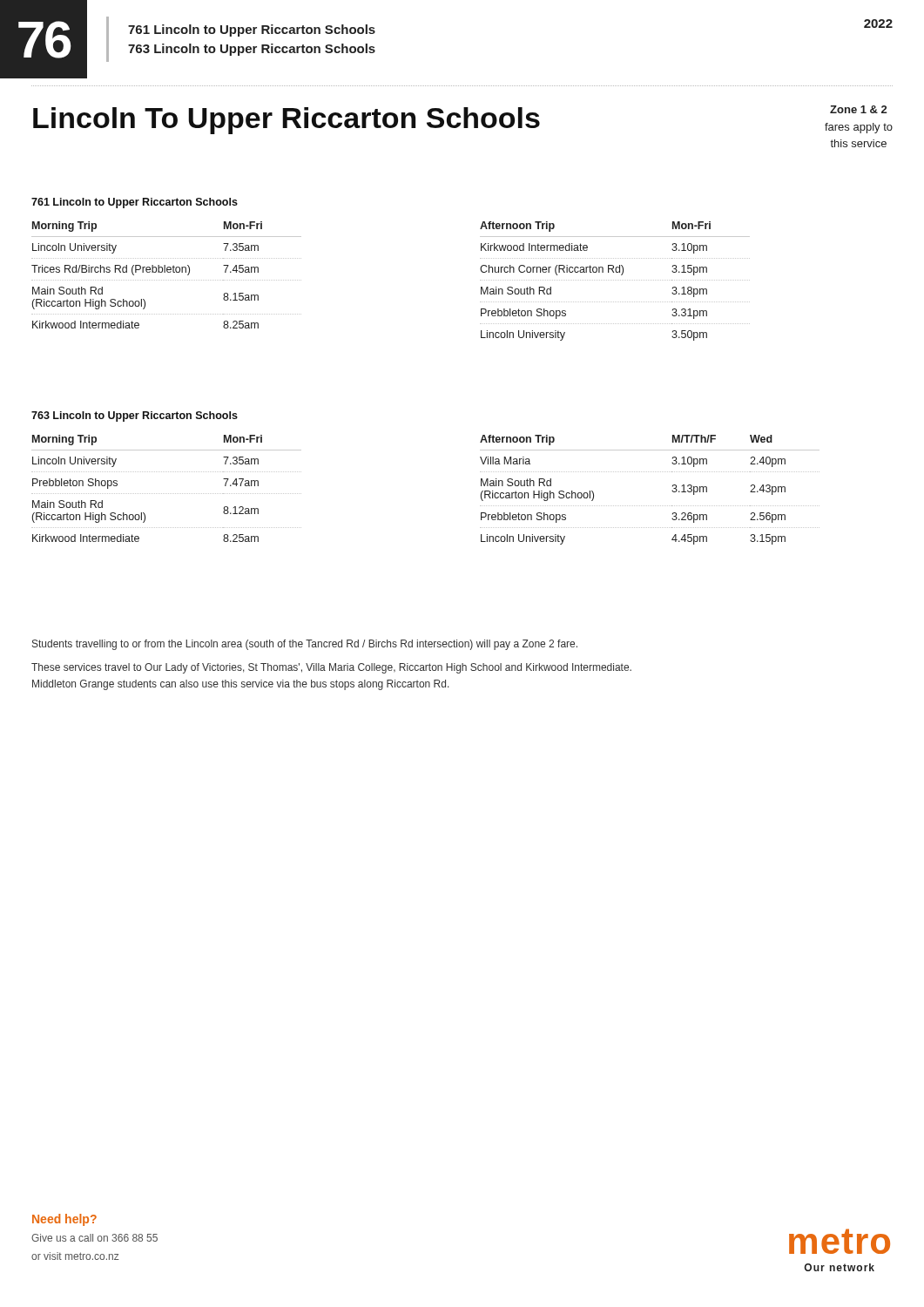The height and width of the screenshot is (1307, 924).
Task: Find the logo
Action: (840, 1249)
